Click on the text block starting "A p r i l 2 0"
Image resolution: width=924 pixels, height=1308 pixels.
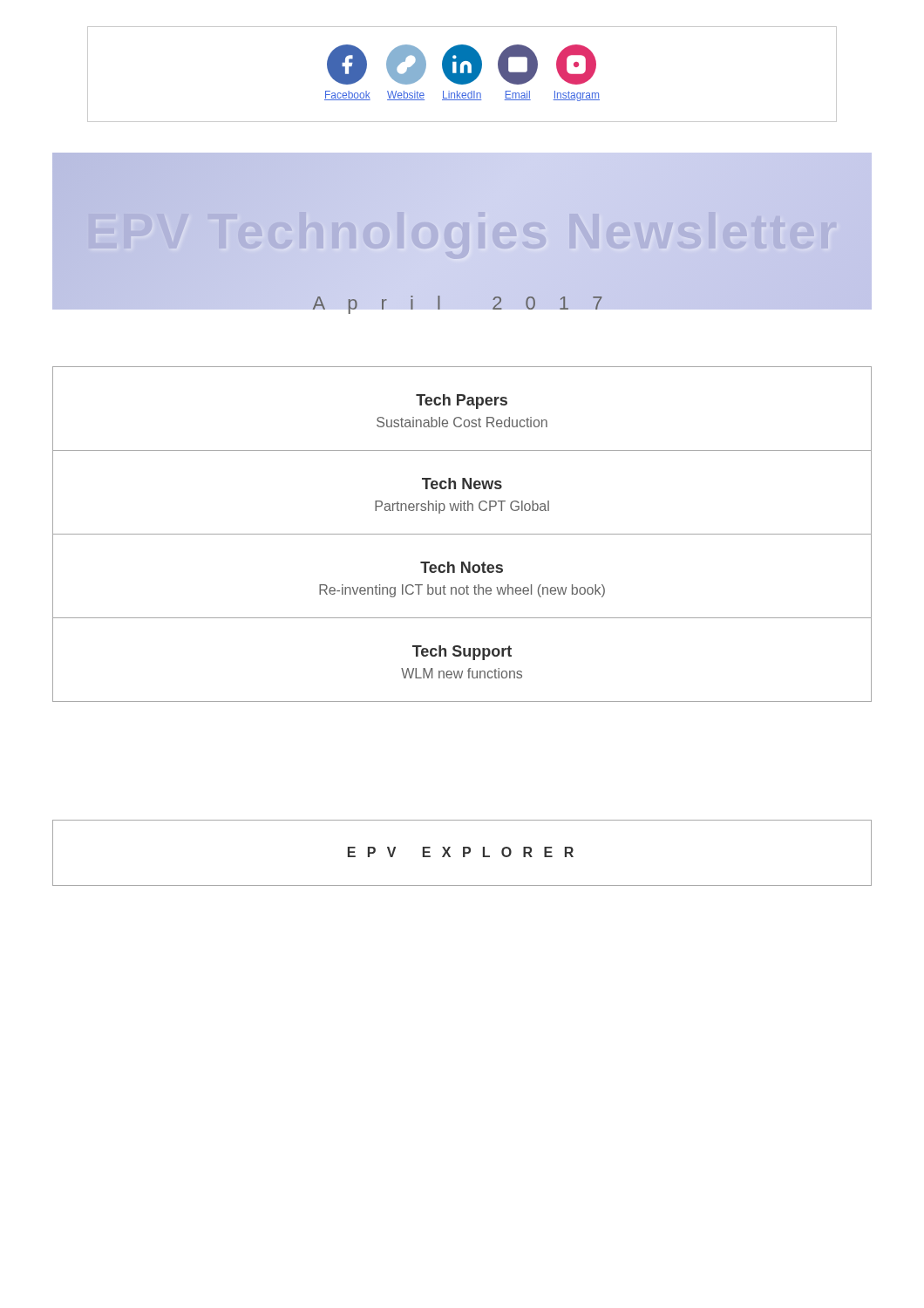click(319, 305)
